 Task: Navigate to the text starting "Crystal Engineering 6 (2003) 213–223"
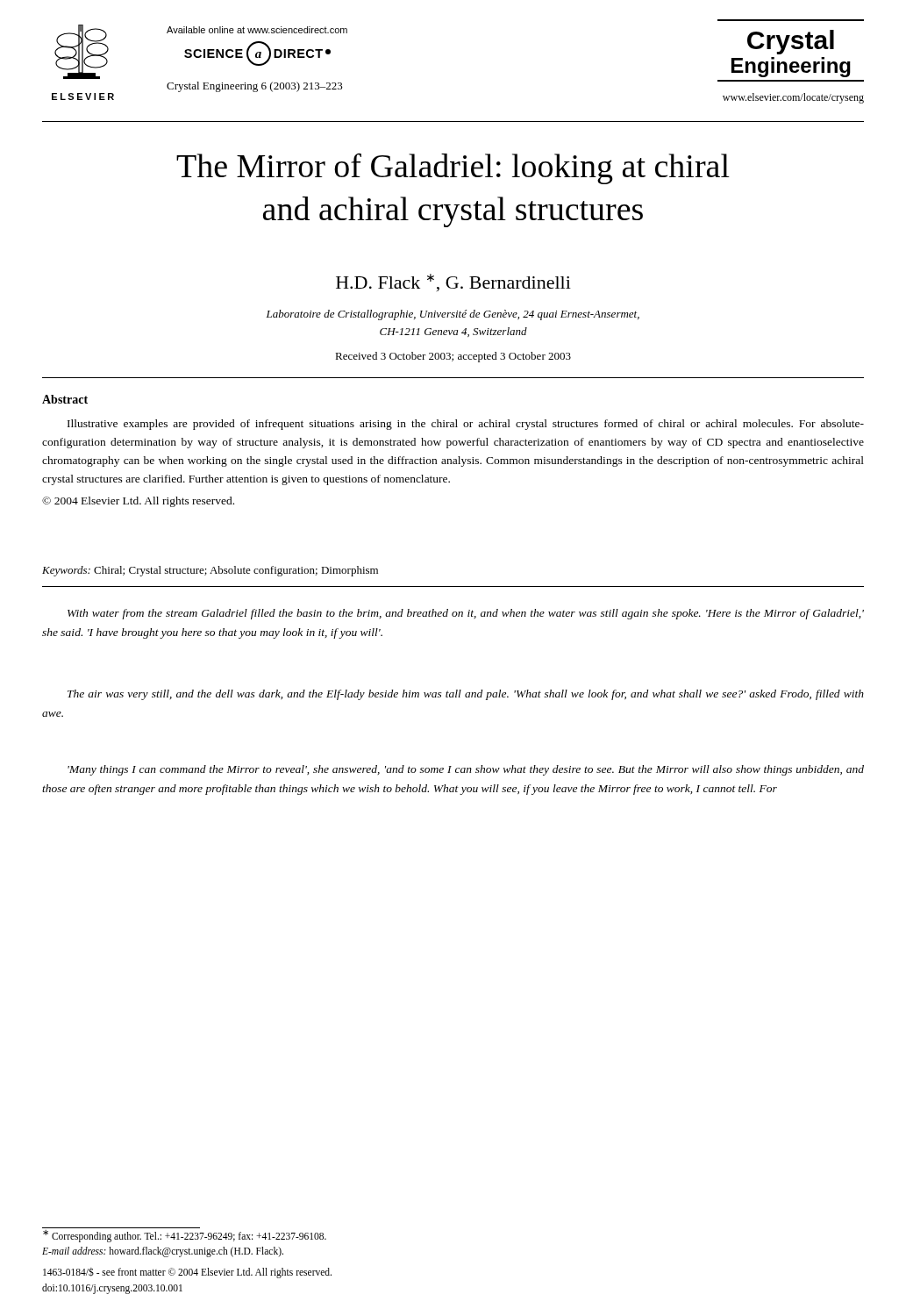click(x=255, y=86)
